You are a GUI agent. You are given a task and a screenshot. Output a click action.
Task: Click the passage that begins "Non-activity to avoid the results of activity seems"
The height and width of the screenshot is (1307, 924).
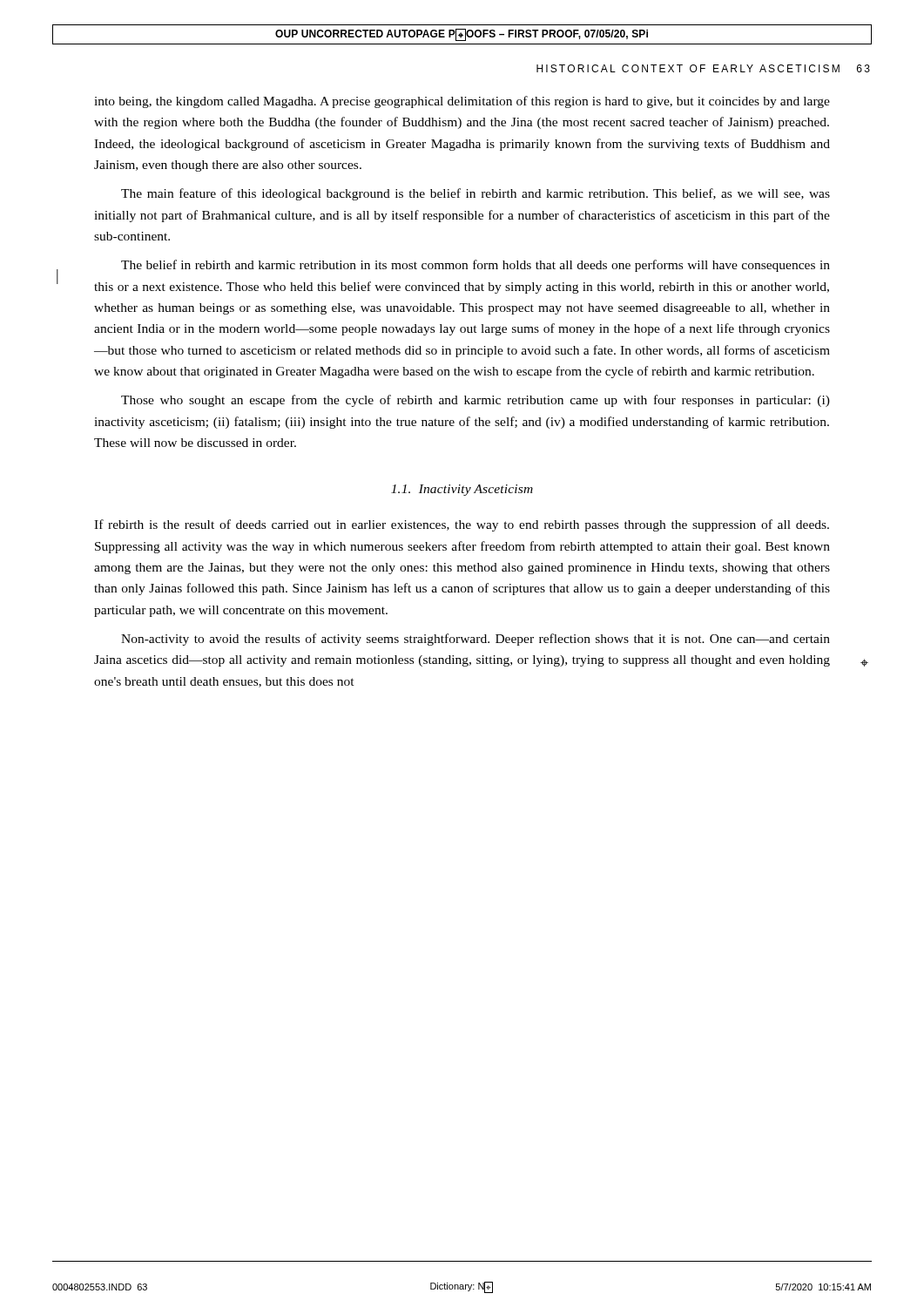click(462, 659)
